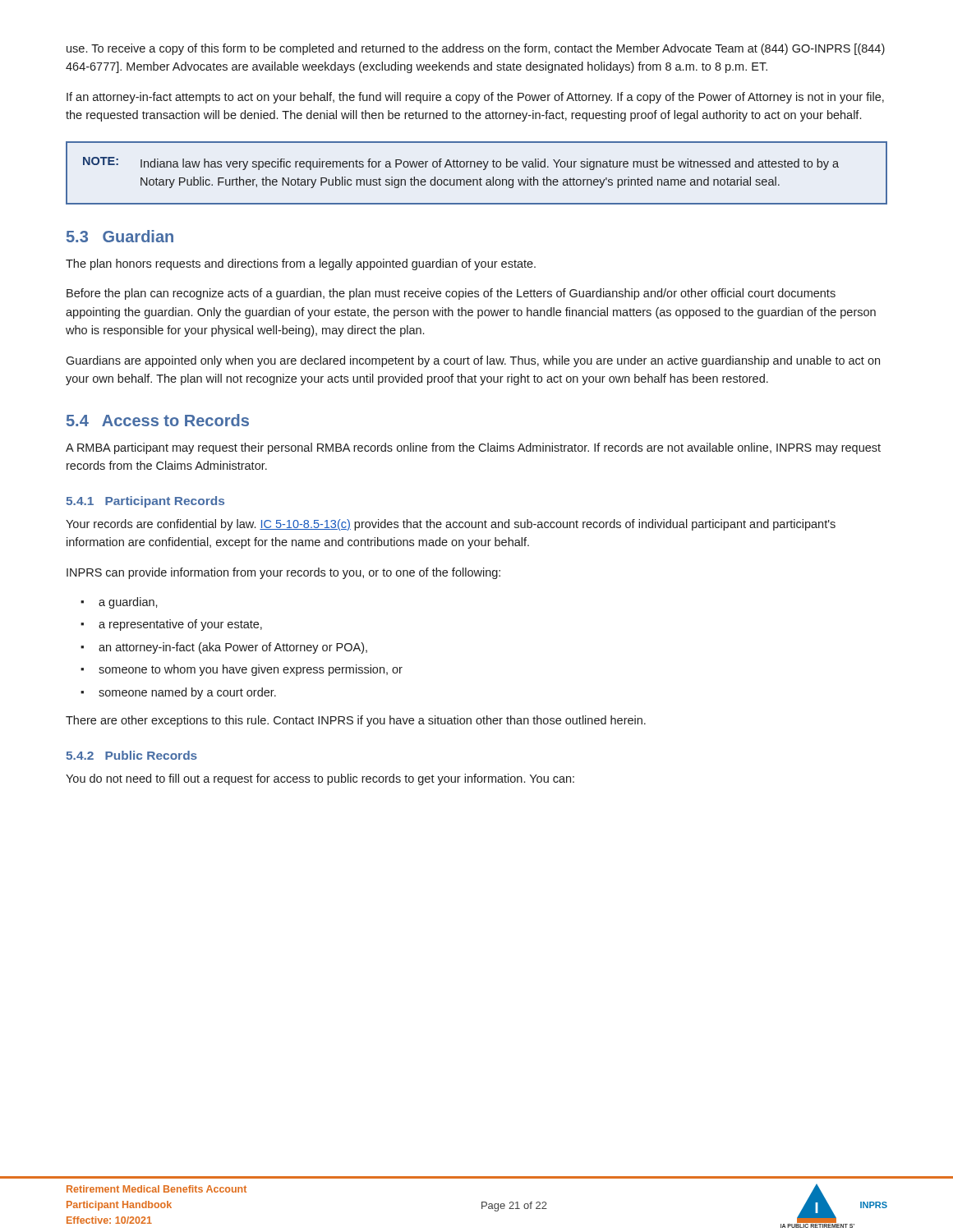
Task: Find the block on this page that starts "Guardians are appointed only when you are"
Action: [x=473, y=370]
